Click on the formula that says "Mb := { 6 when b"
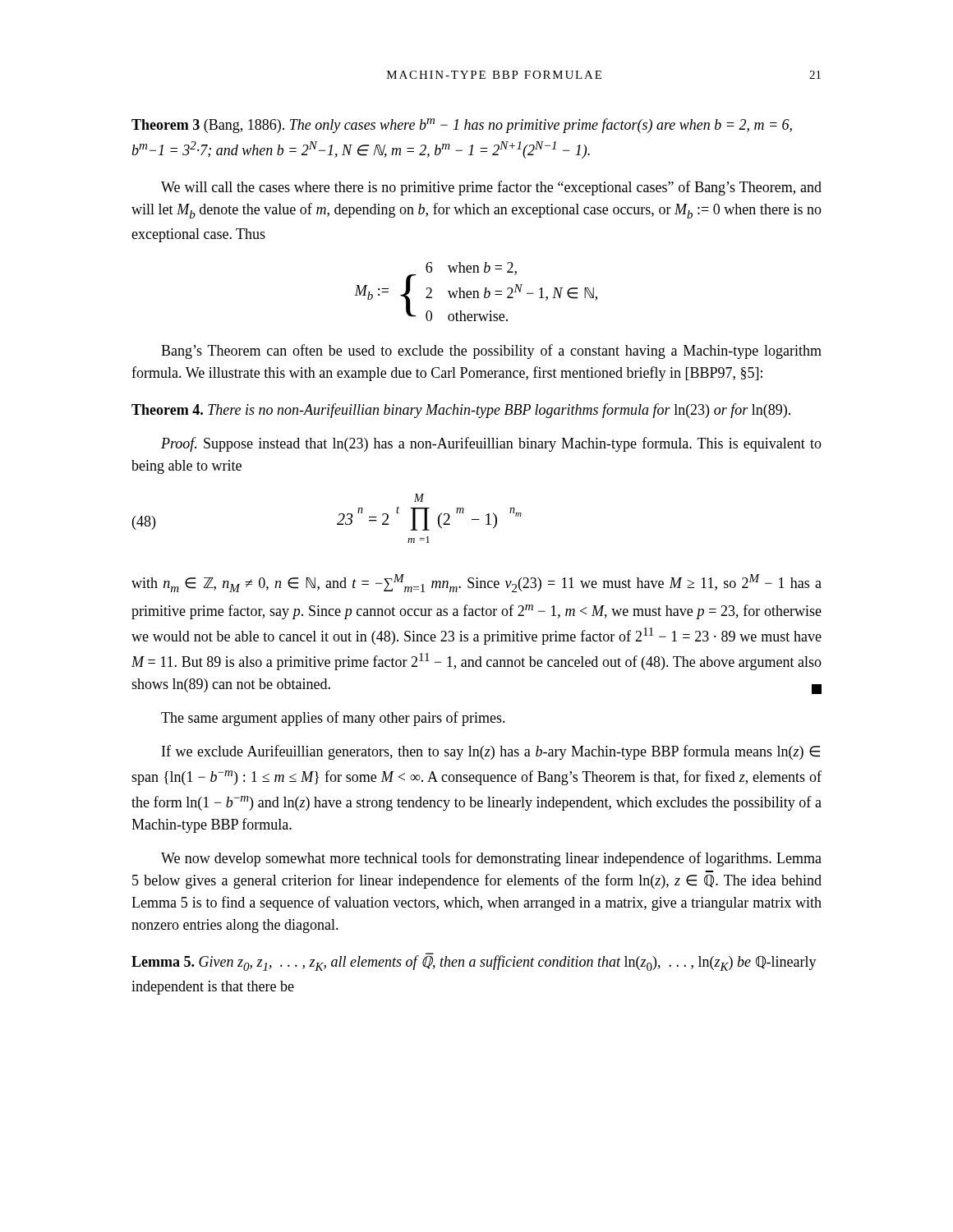Viewport: 953px width, 1232px height. click(476, 293)
